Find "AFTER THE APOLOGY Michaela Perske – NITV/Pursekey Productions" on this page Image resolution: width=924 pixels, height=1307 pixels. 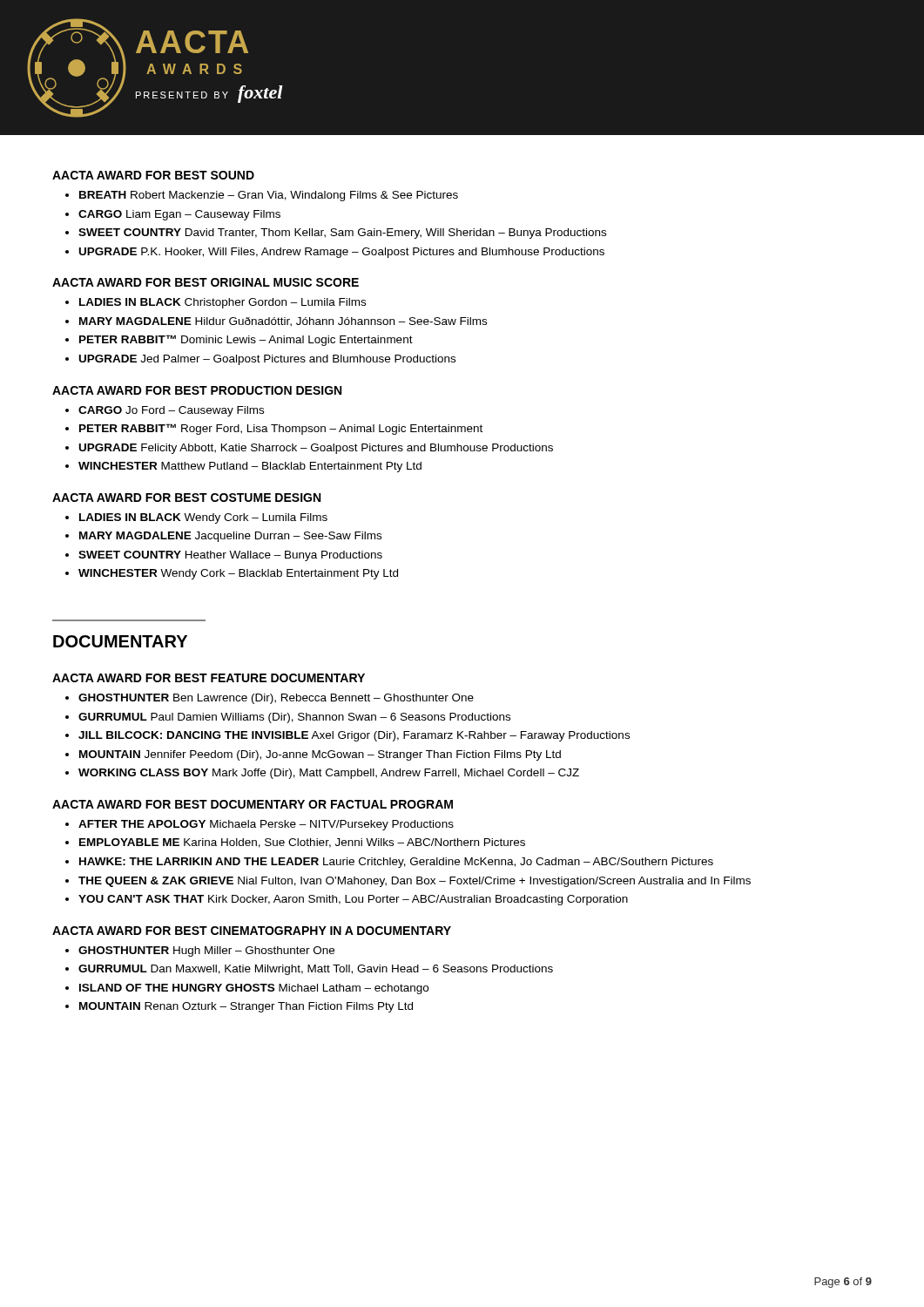click(x=266, y=824)
